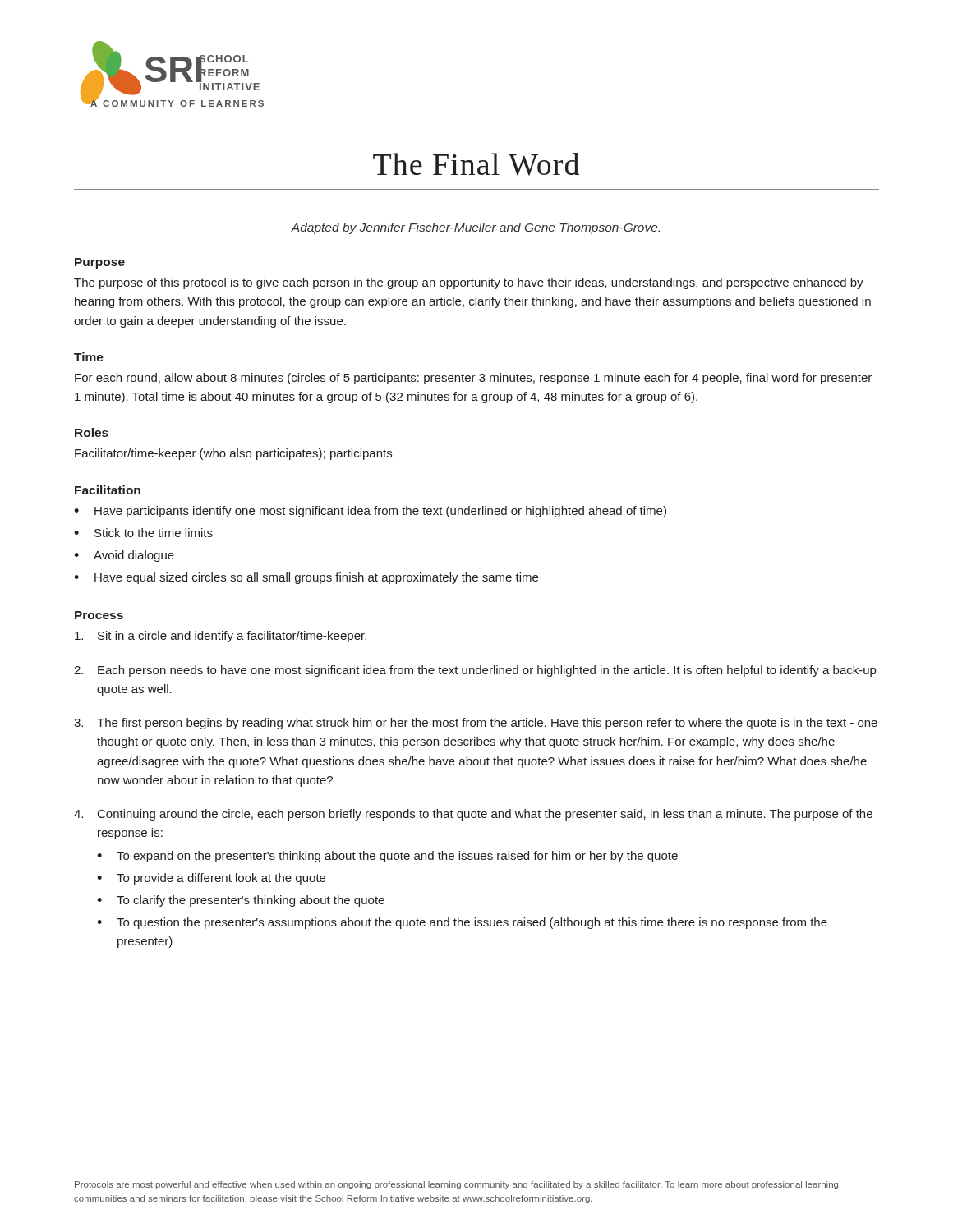Locate the block of text that opens with "•To question the presenter's assumptions about the quote"
953x1232 pixels.
488,932
